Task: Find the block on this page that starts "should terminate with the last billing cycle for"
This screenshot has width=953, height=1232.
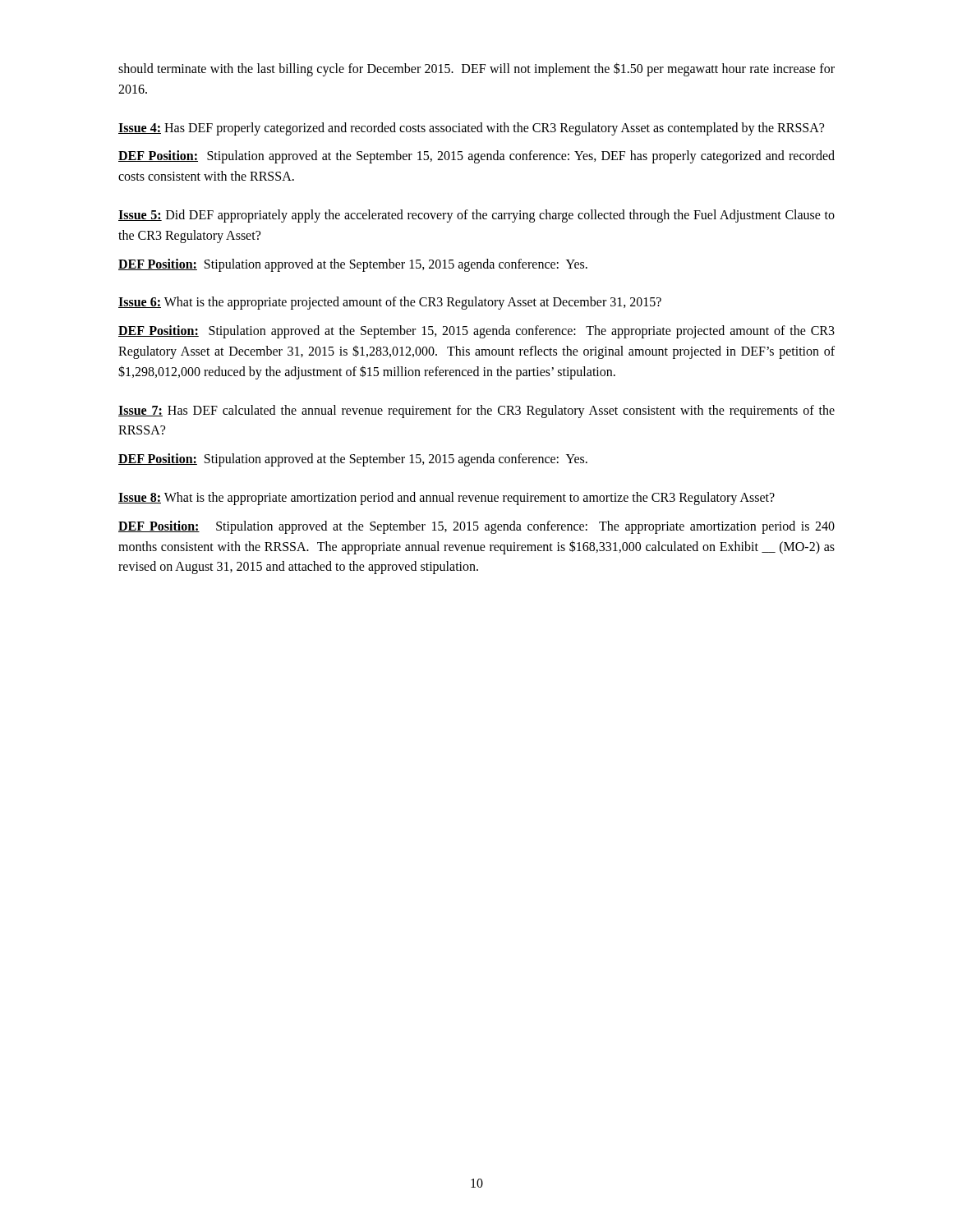Action: pos(476,79)
